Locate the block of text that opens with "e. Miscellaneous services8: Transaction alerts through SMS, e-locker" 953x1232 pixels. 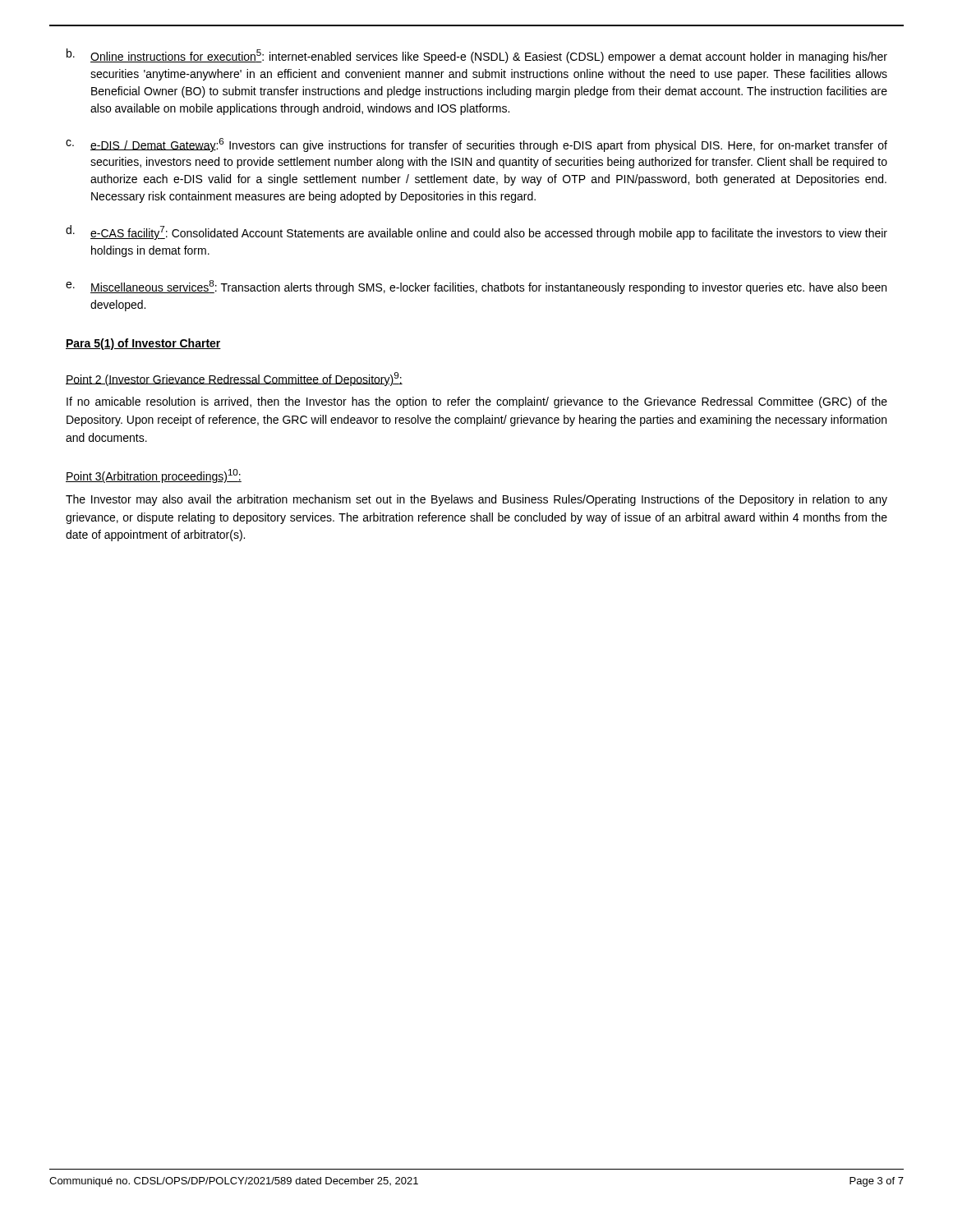pyautogui.click(x=476, y=295)
